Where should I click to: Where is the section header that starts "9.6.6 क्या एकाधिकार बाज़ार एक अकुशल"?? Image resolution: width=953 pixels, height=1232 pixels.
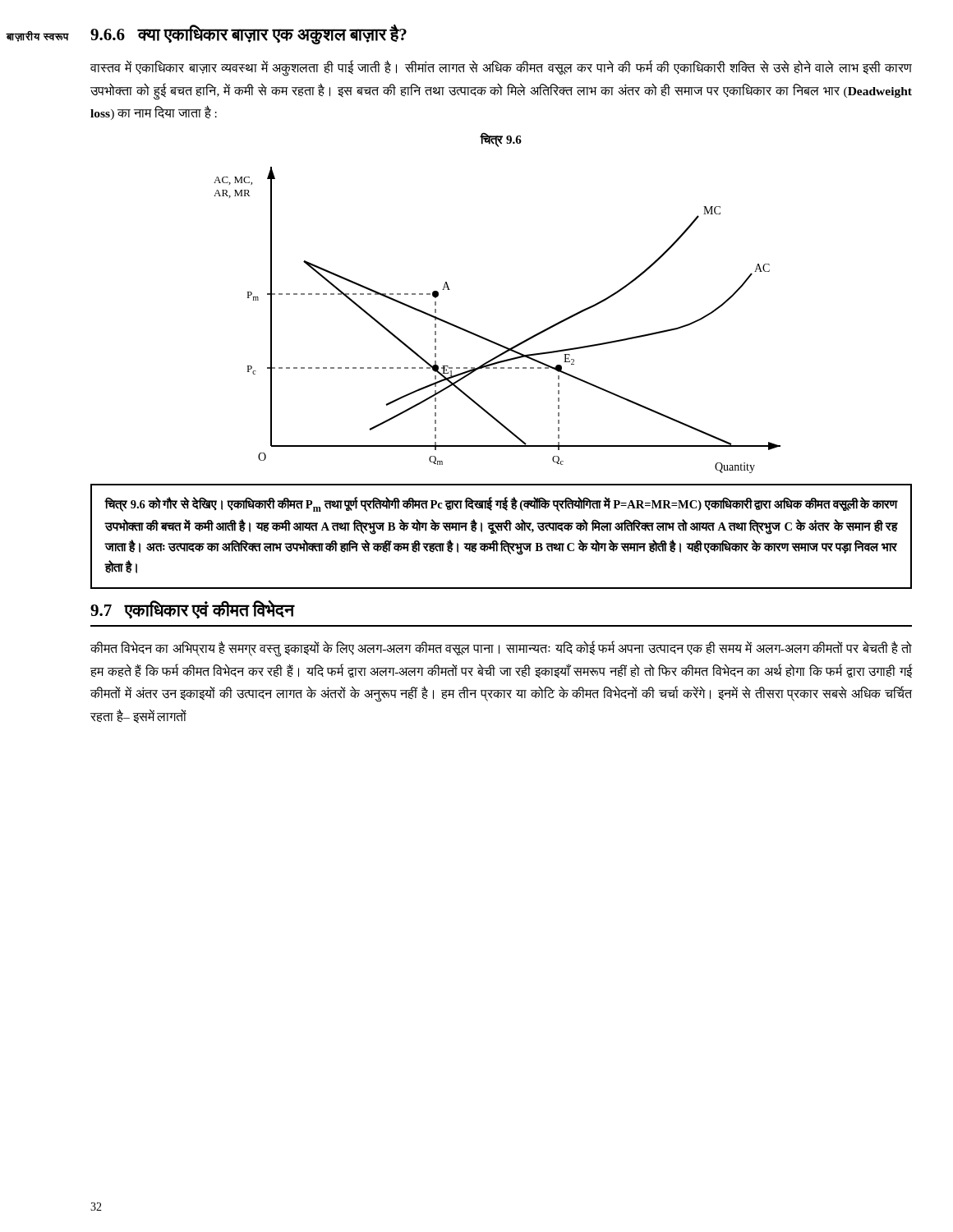tap(249, 34)
